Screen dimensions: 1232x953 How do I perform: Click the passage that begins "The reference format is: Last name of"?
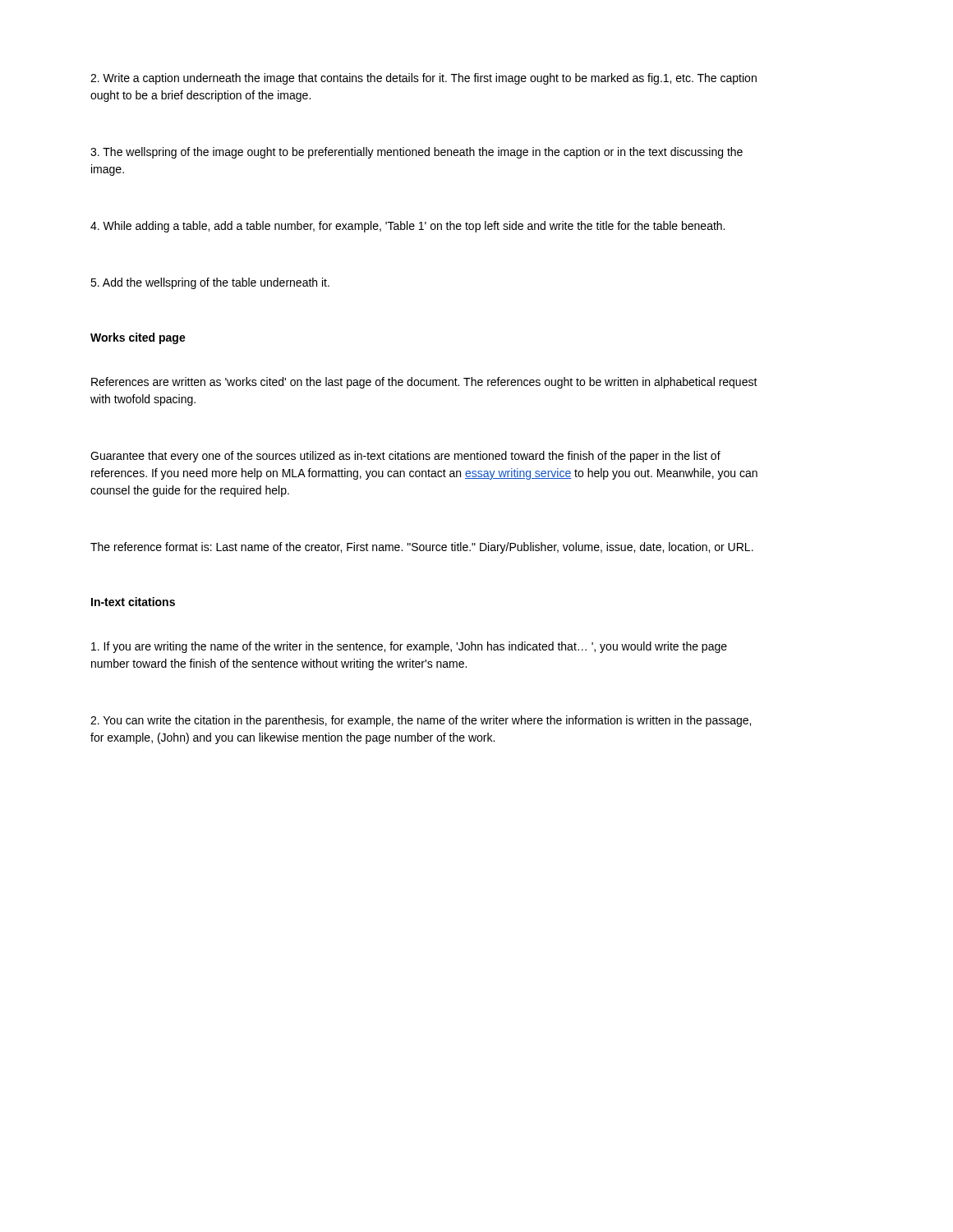click(422, 547)
